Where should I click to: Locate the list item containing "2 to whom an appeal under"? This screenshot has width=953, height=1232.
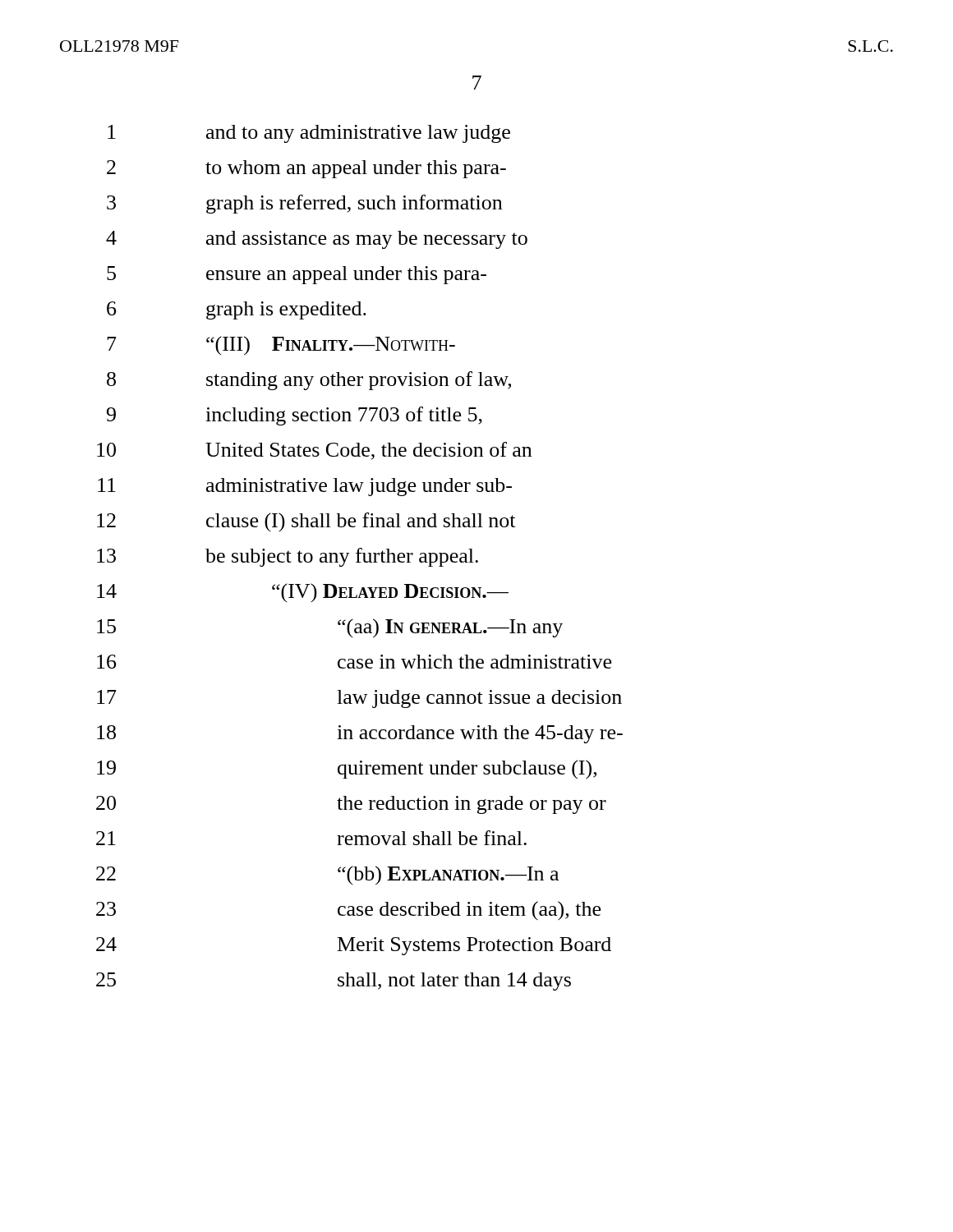[476, 168]
